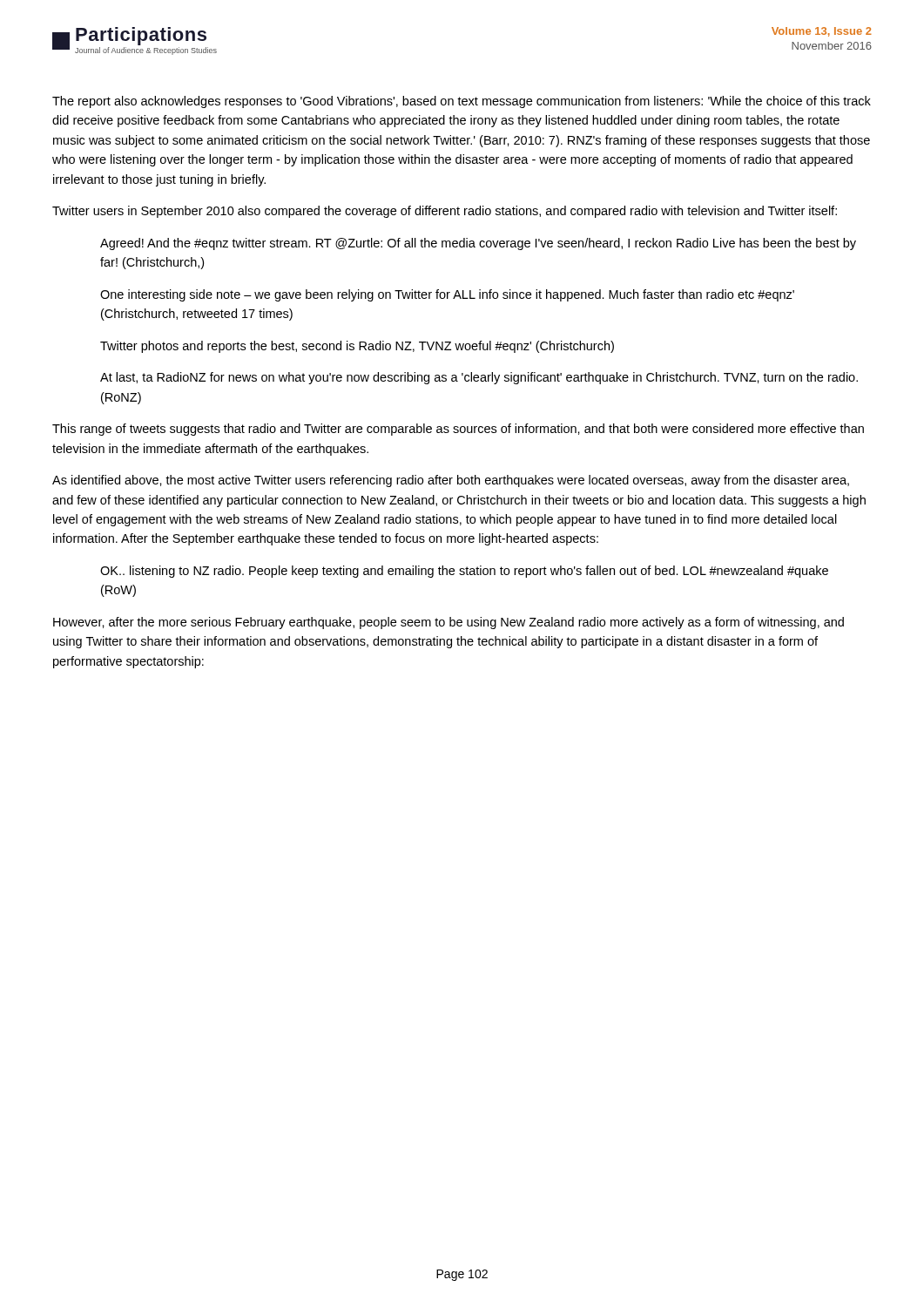The width and height of the screenshot is (924, 1307).
Task: Point to the block beginning "One interesting side"
Action: tap(447, 304)
